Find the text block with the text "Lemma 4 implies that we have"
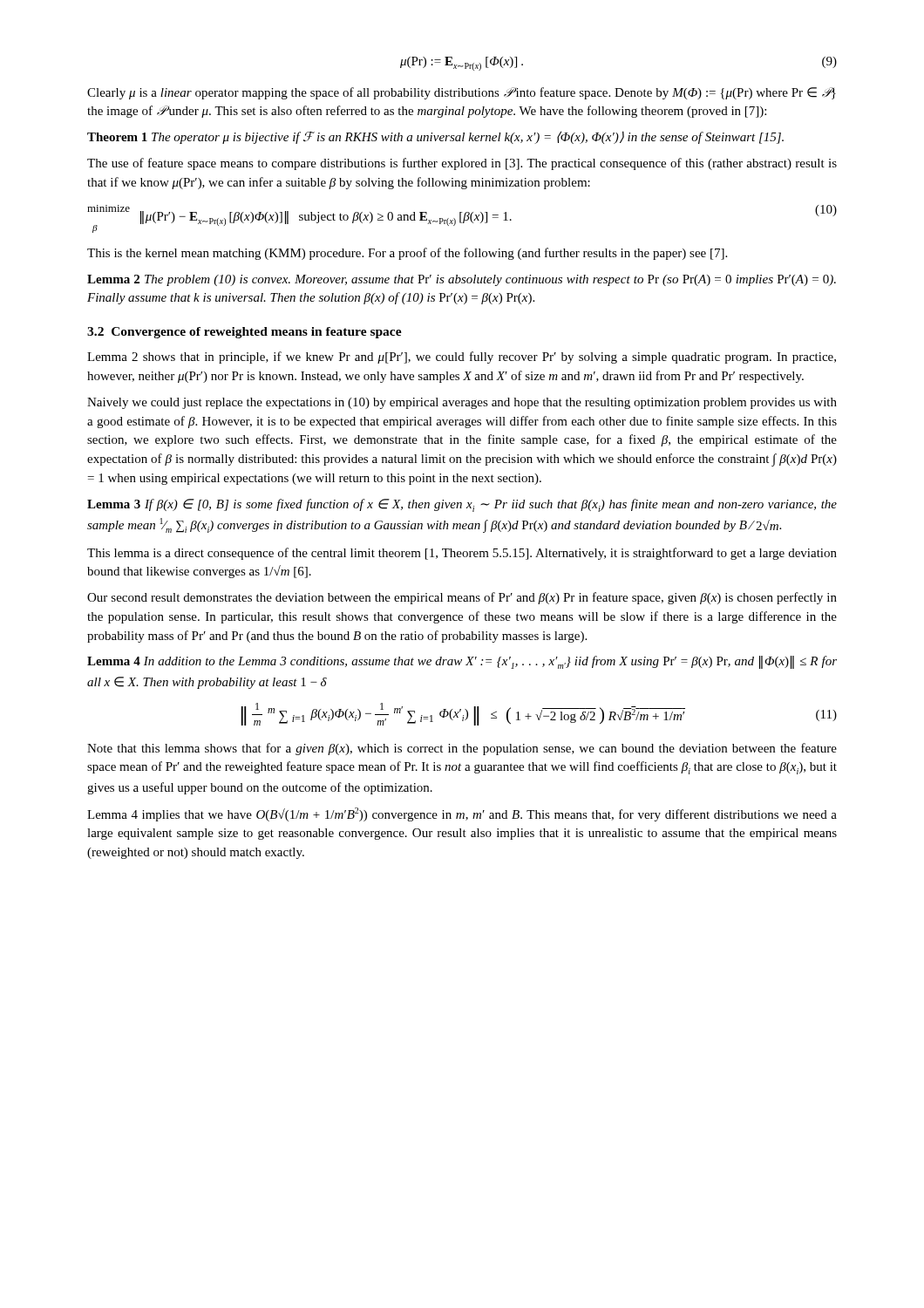 [x=462, y=833]
